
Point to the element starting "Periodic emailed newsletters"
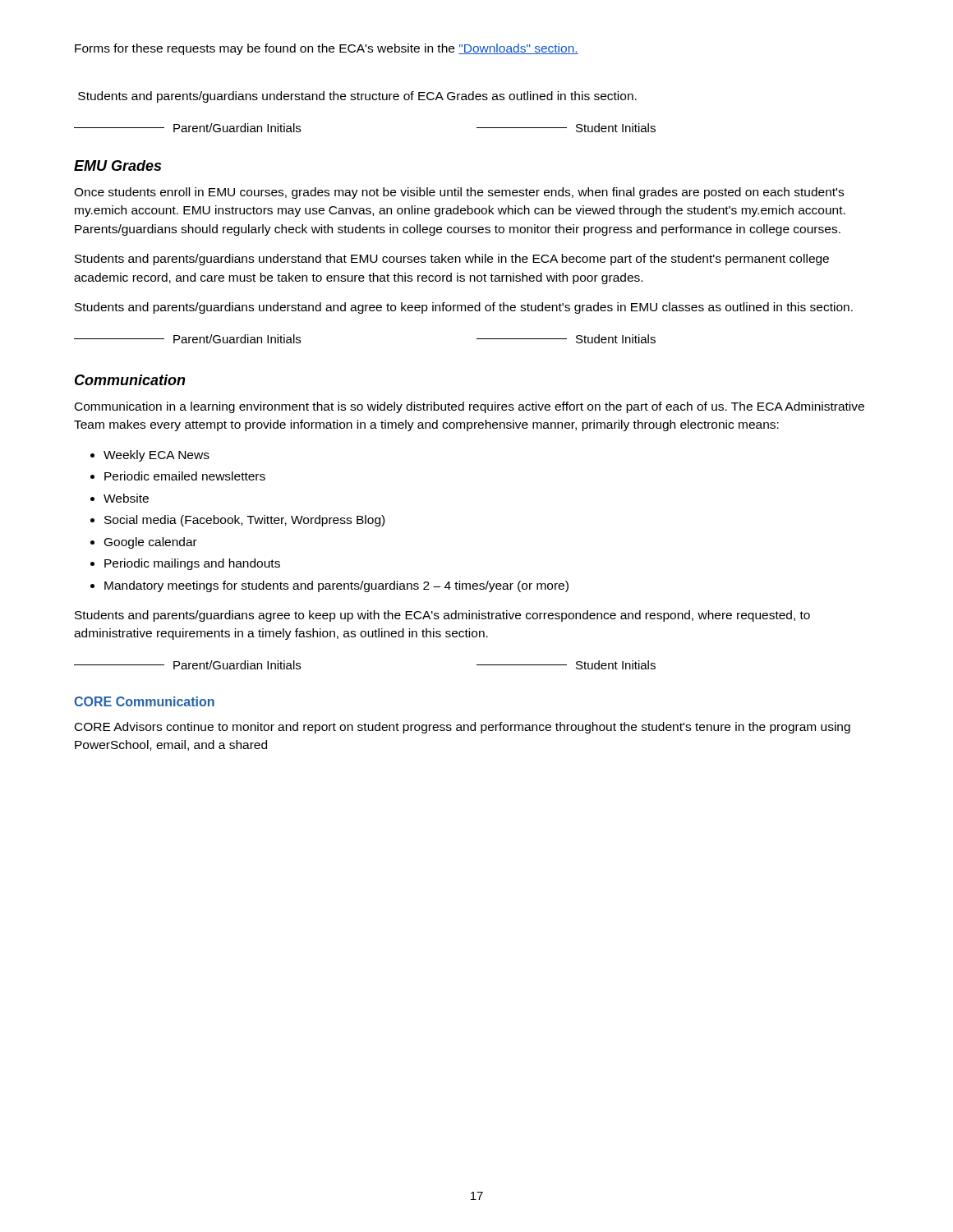[185, 476]
